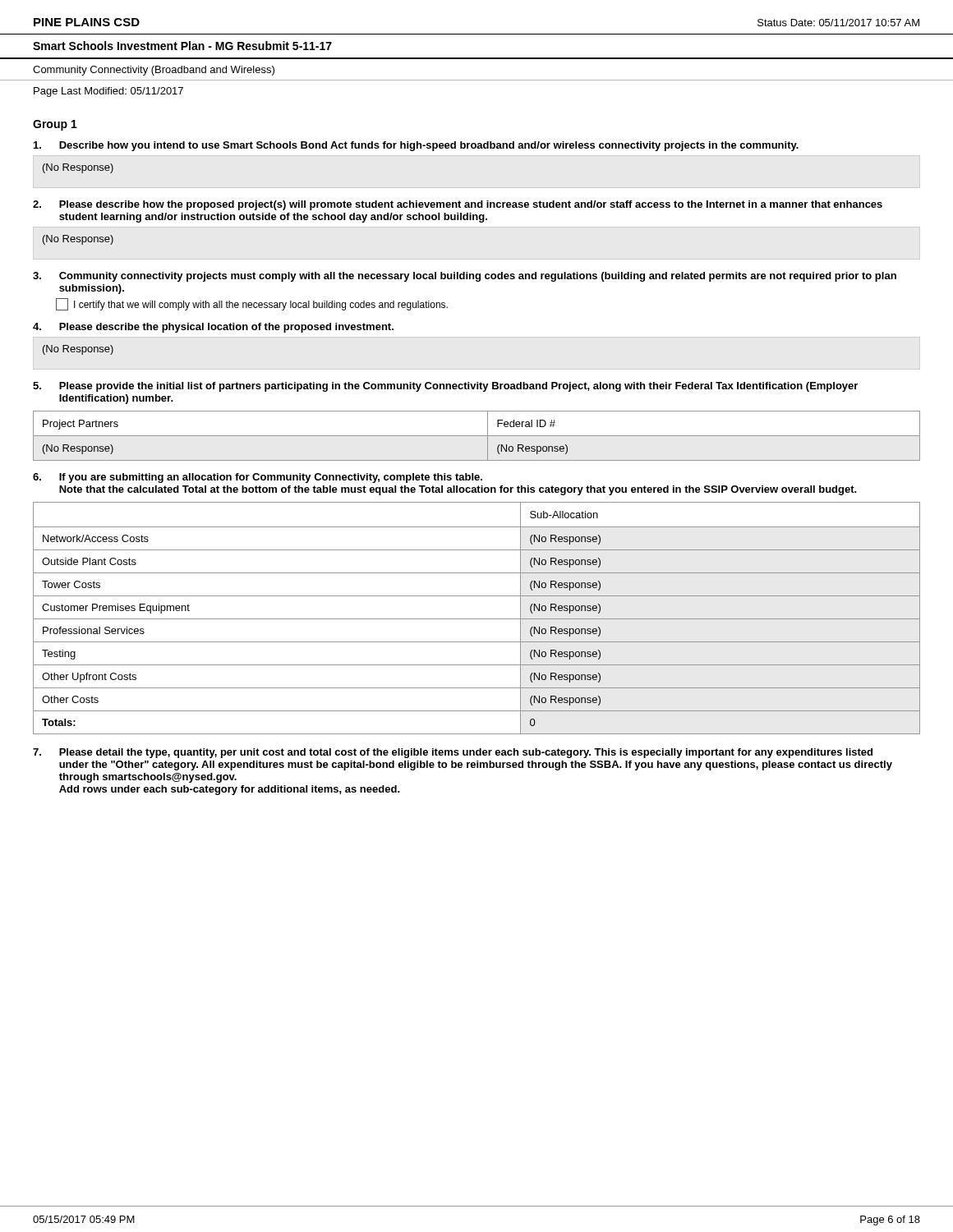
Task: Locate the text "Community Connectivity (Broadband and Wireless)"
Action: (154, 69)
